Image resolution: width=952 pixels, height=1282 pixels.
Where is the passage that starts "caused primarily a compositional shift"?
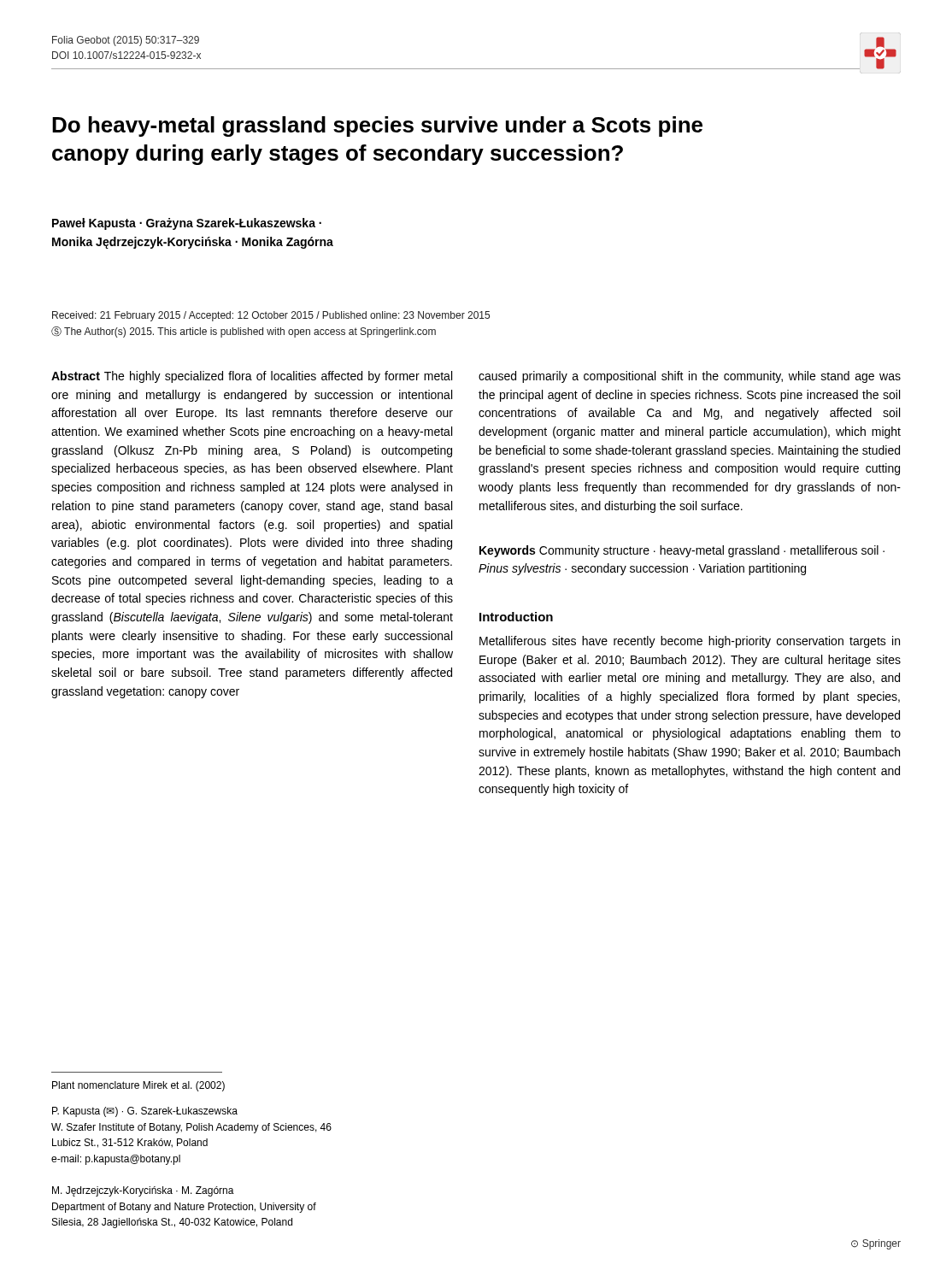690,441
